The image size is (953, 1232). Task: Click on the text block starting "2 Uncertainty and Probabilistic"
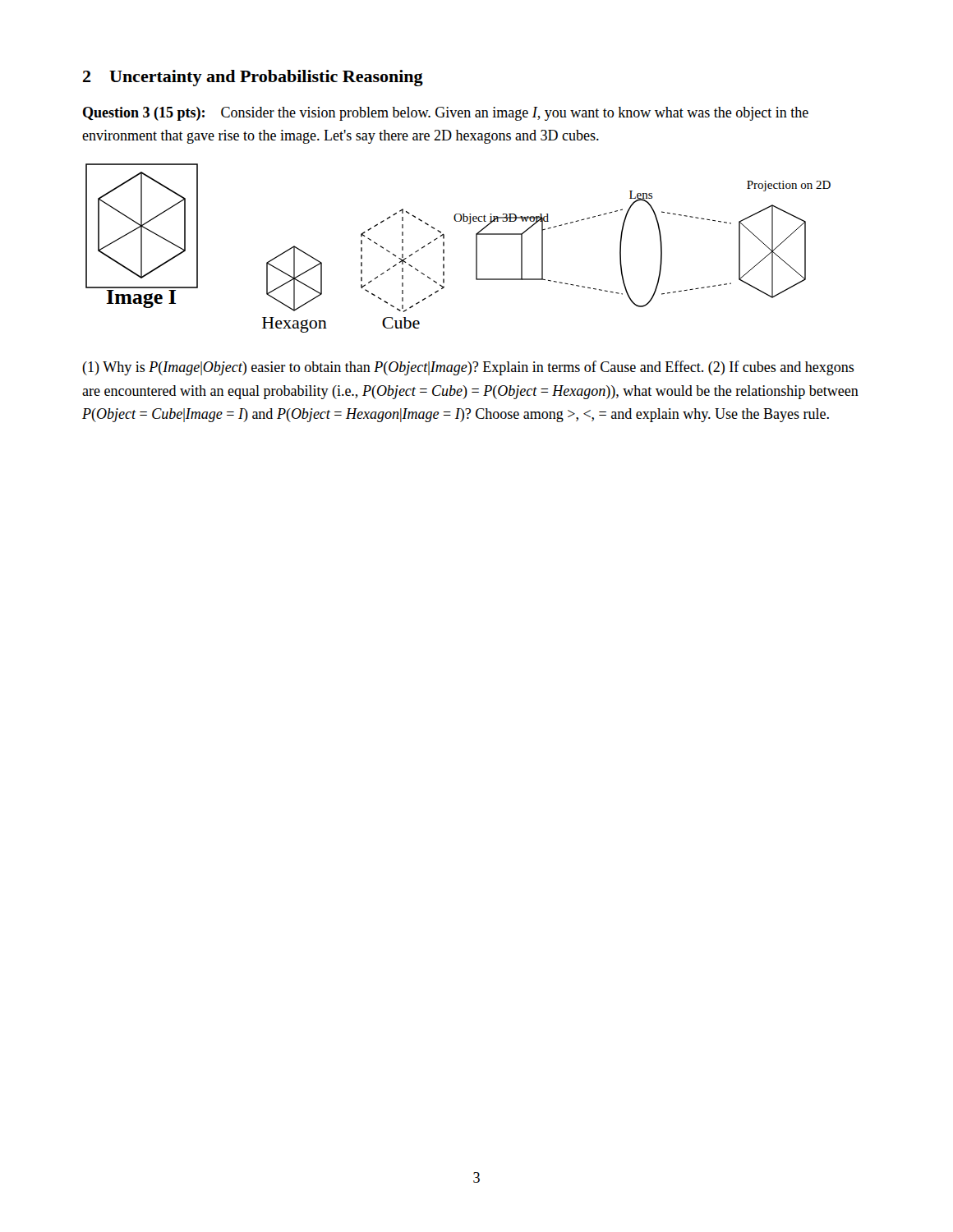coord(252,76)
